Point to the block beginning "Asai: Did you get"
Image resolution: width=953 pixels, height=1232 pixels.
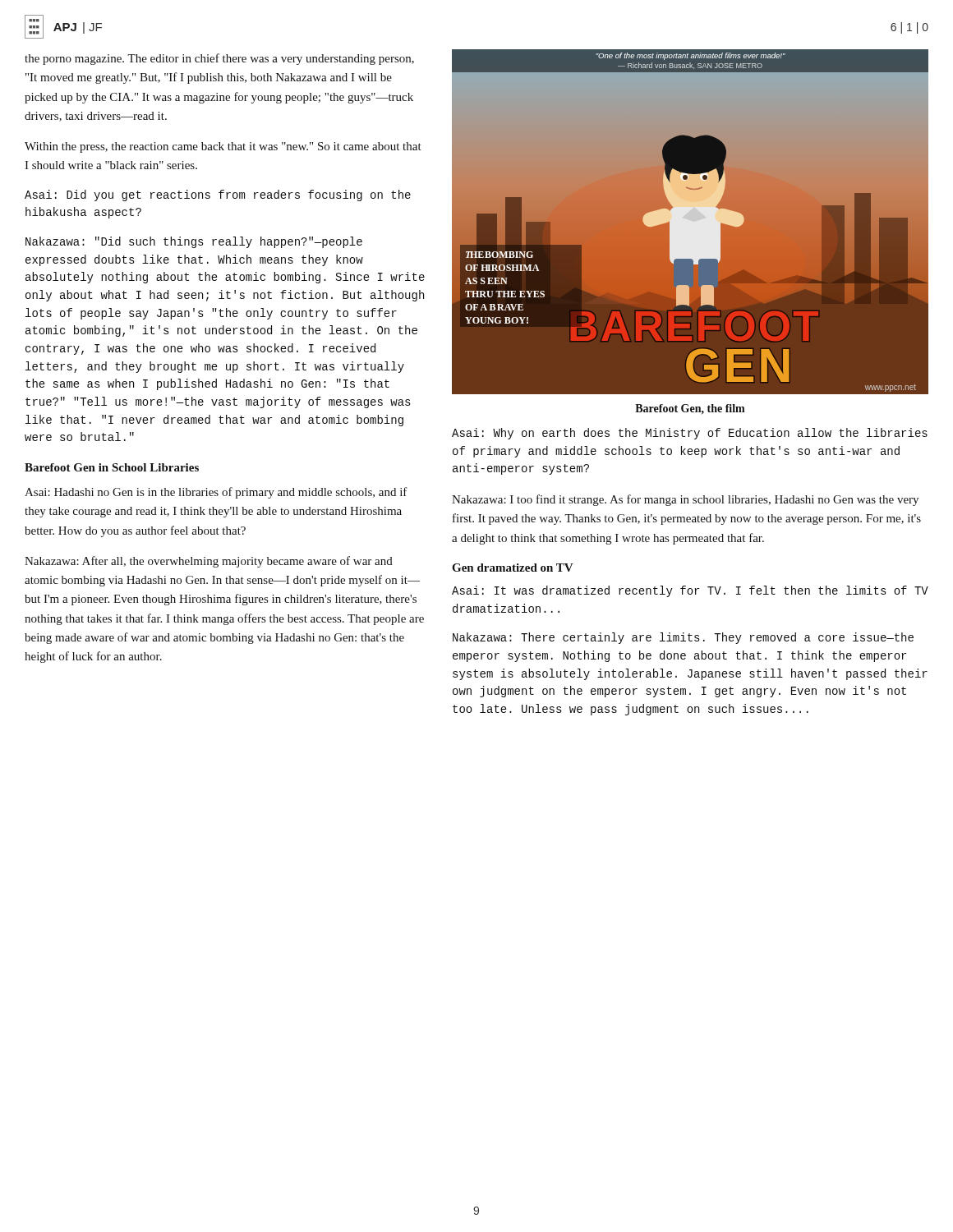(x=218, y=204)
